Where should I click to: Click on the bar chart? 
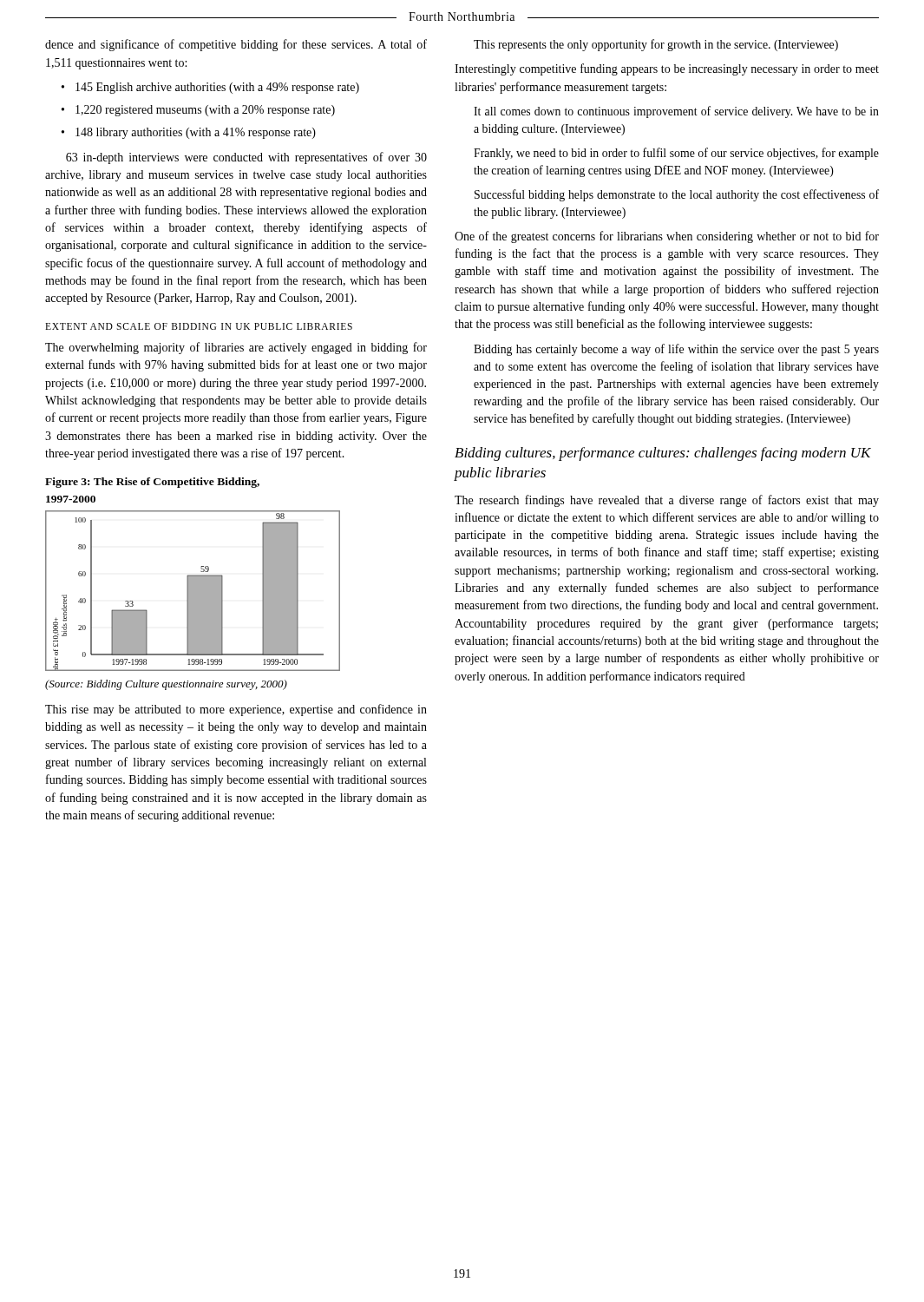click(x=236, y=591)
